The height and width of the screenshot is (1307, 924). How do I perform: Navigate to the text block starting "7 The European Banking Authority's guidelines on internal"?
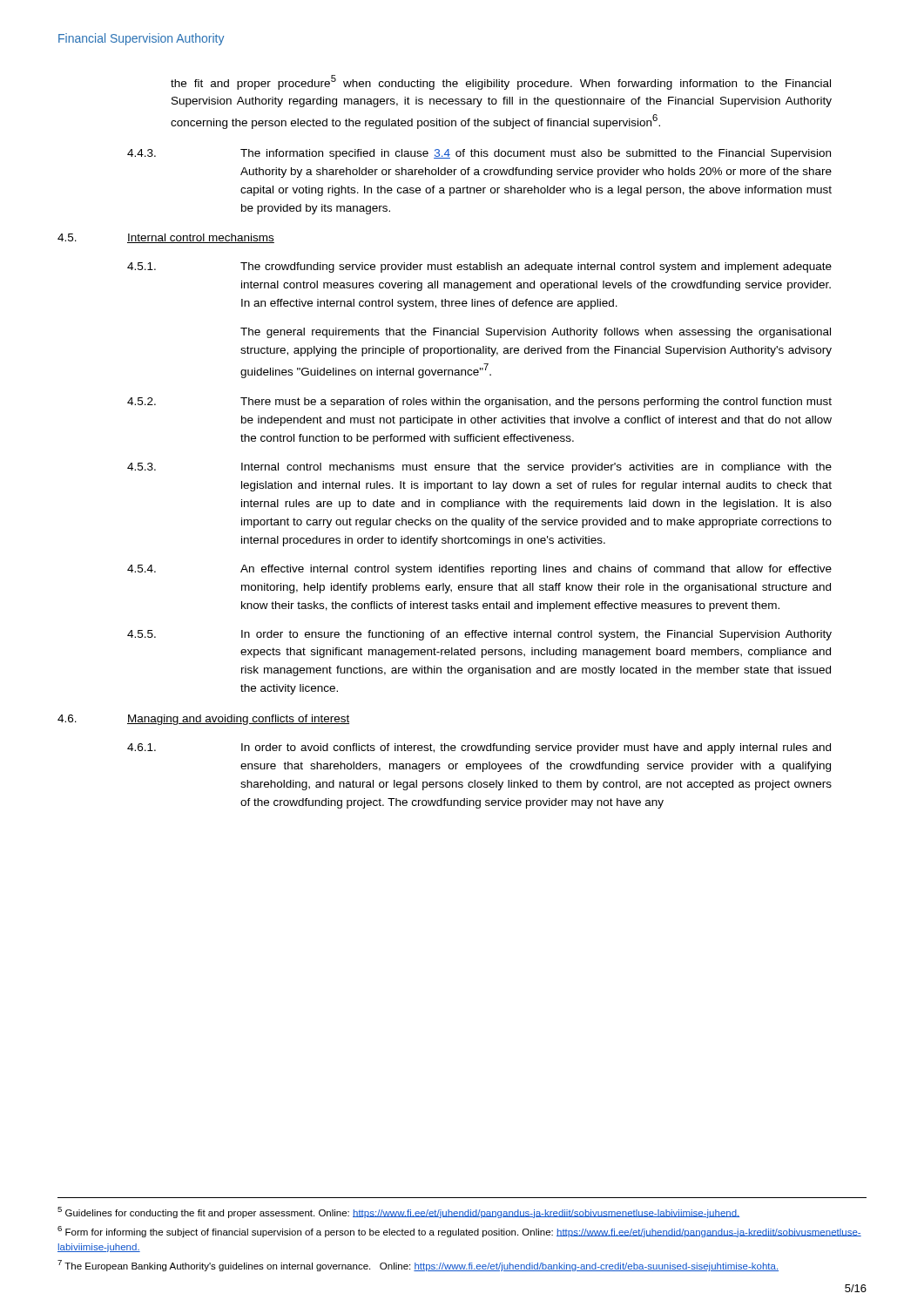tap(418, 1264)
